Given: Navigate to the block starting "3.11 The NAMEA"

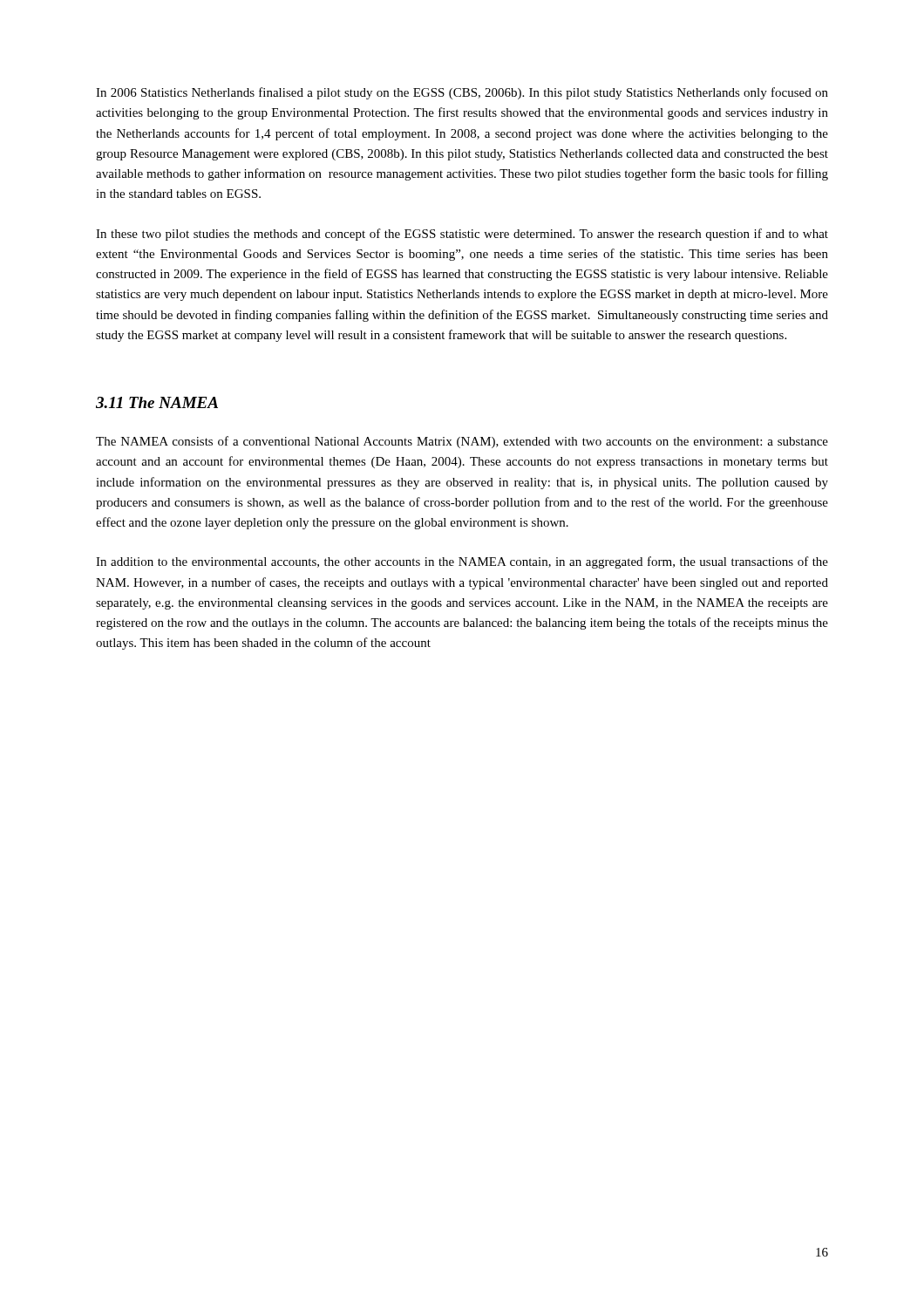Looking at the screenshot, I should [157, 402].
